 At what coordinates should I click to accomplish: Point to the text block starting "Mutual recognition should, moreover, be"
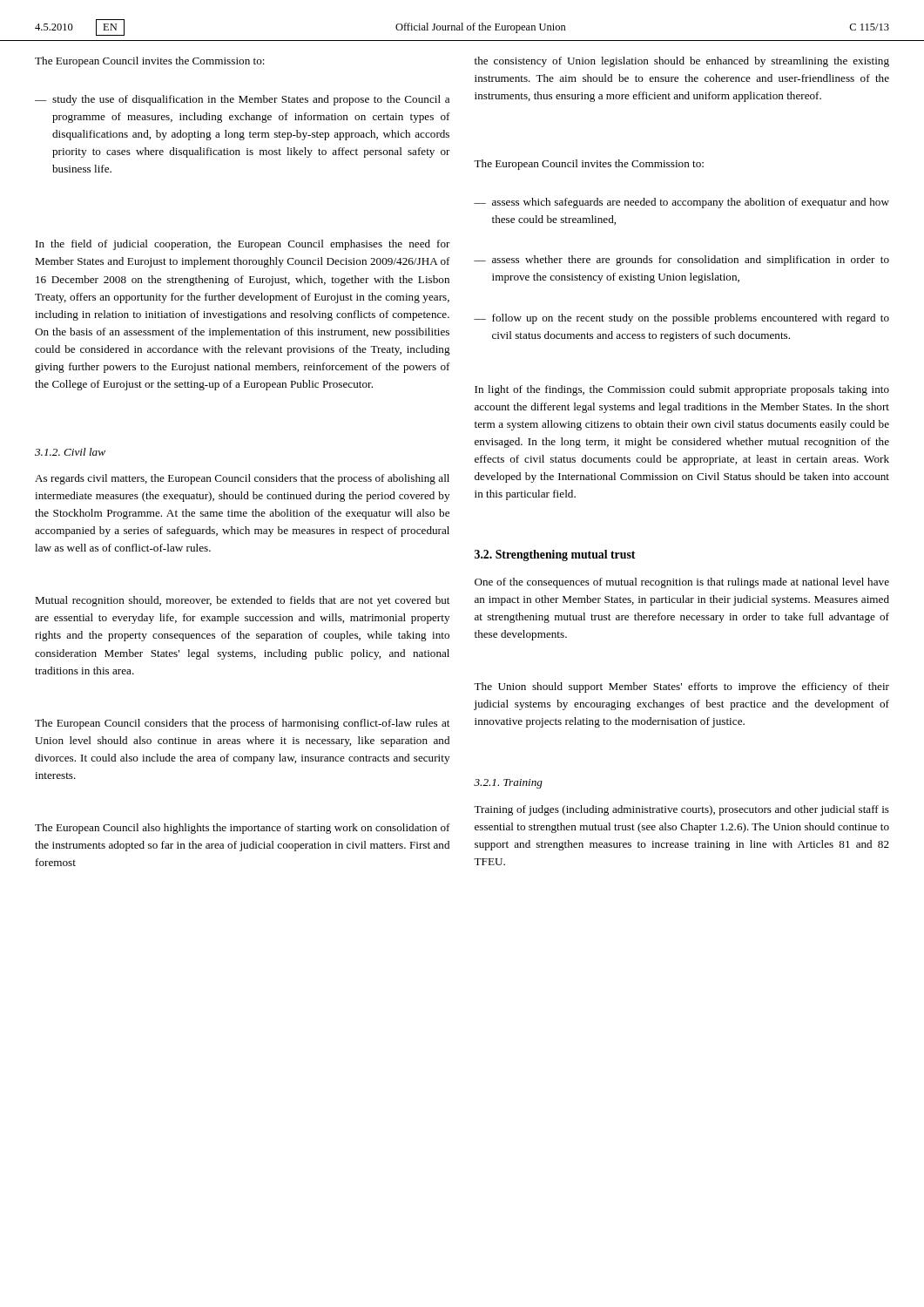242,636
